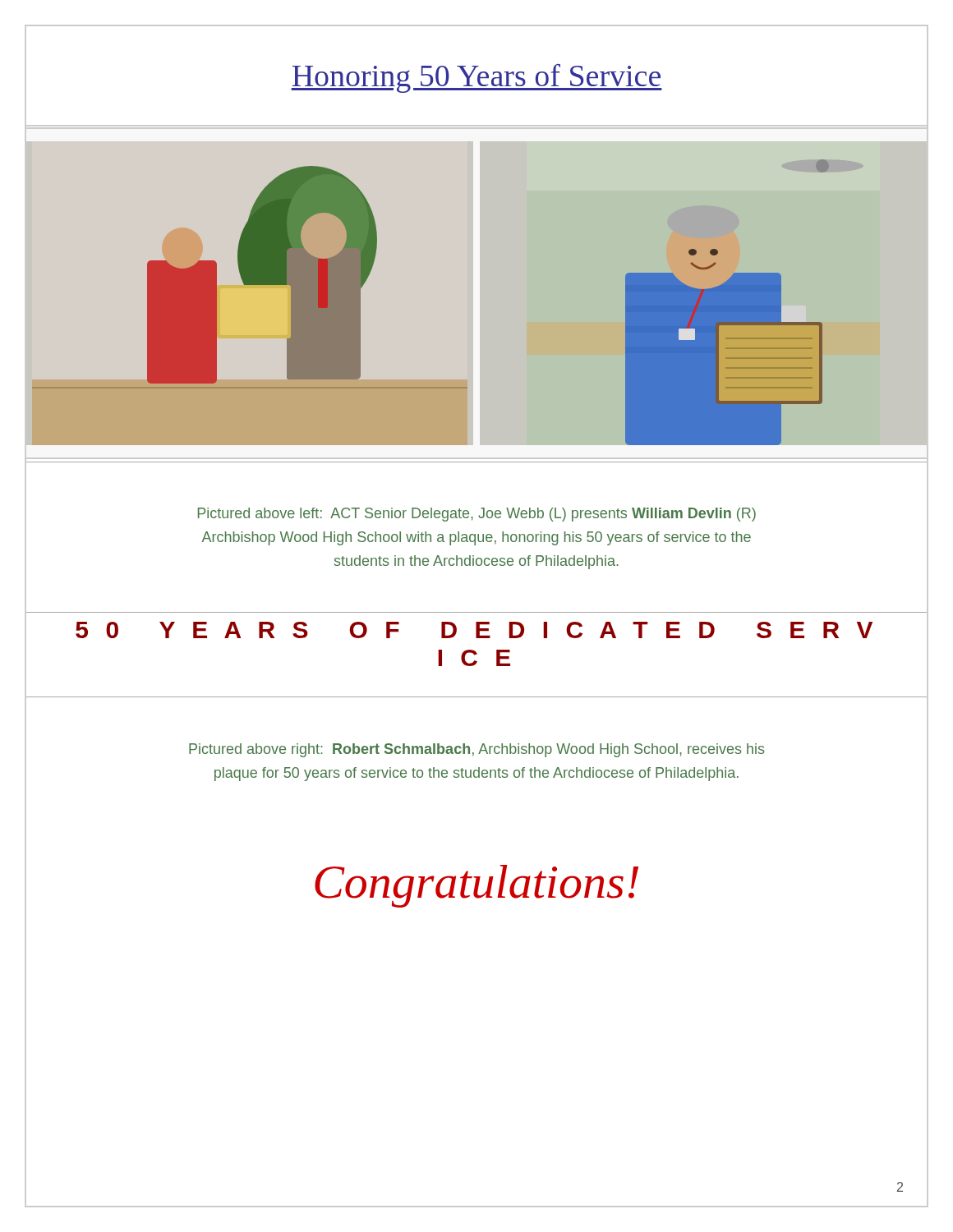Screen dimensions: 1232x953
Task: Locate the section header containing "5 0 Y E A R"
Action: [476, 644]
